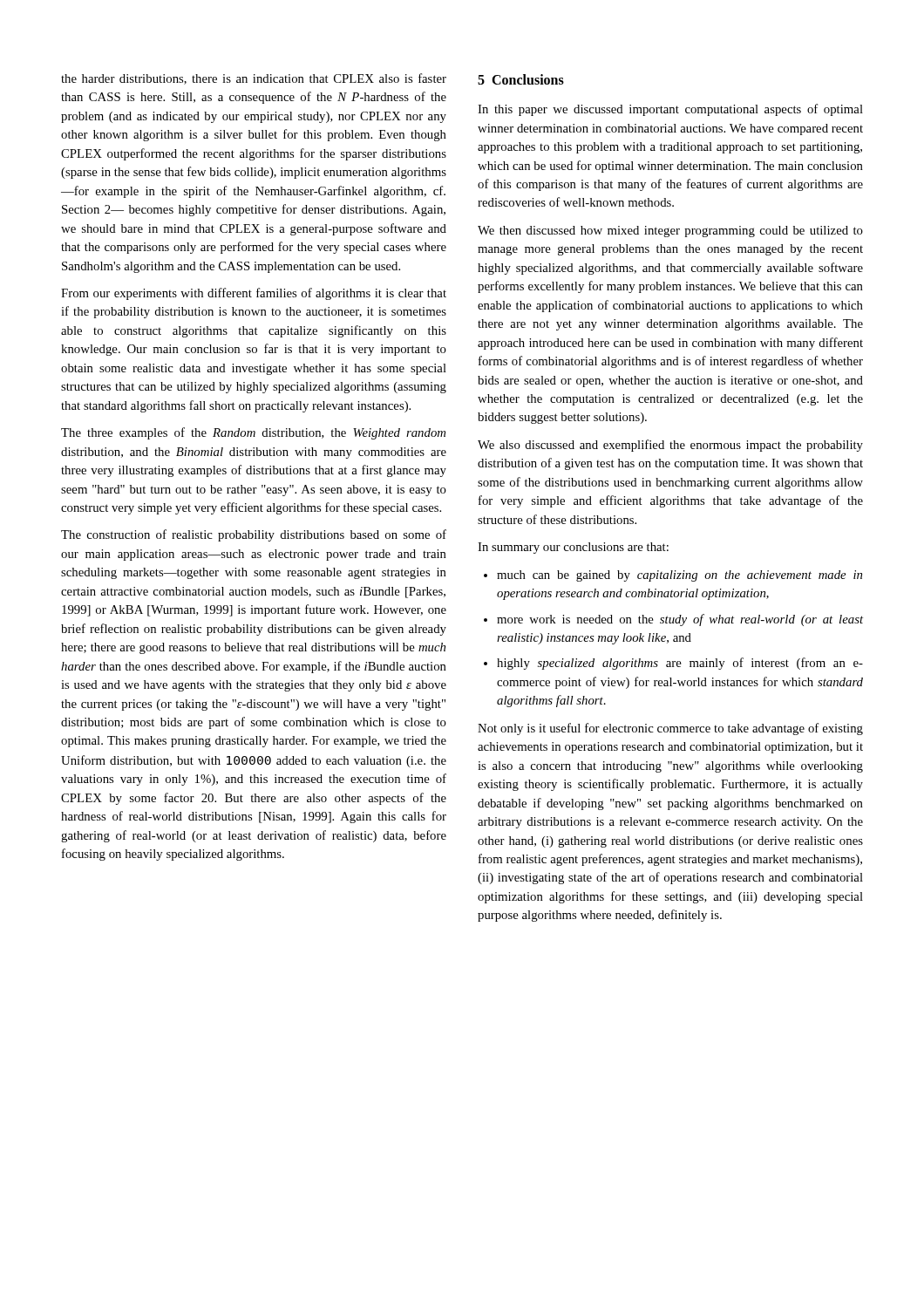
Task: Find the text block that reads "From our experiments with"
Action: point(254,350)
